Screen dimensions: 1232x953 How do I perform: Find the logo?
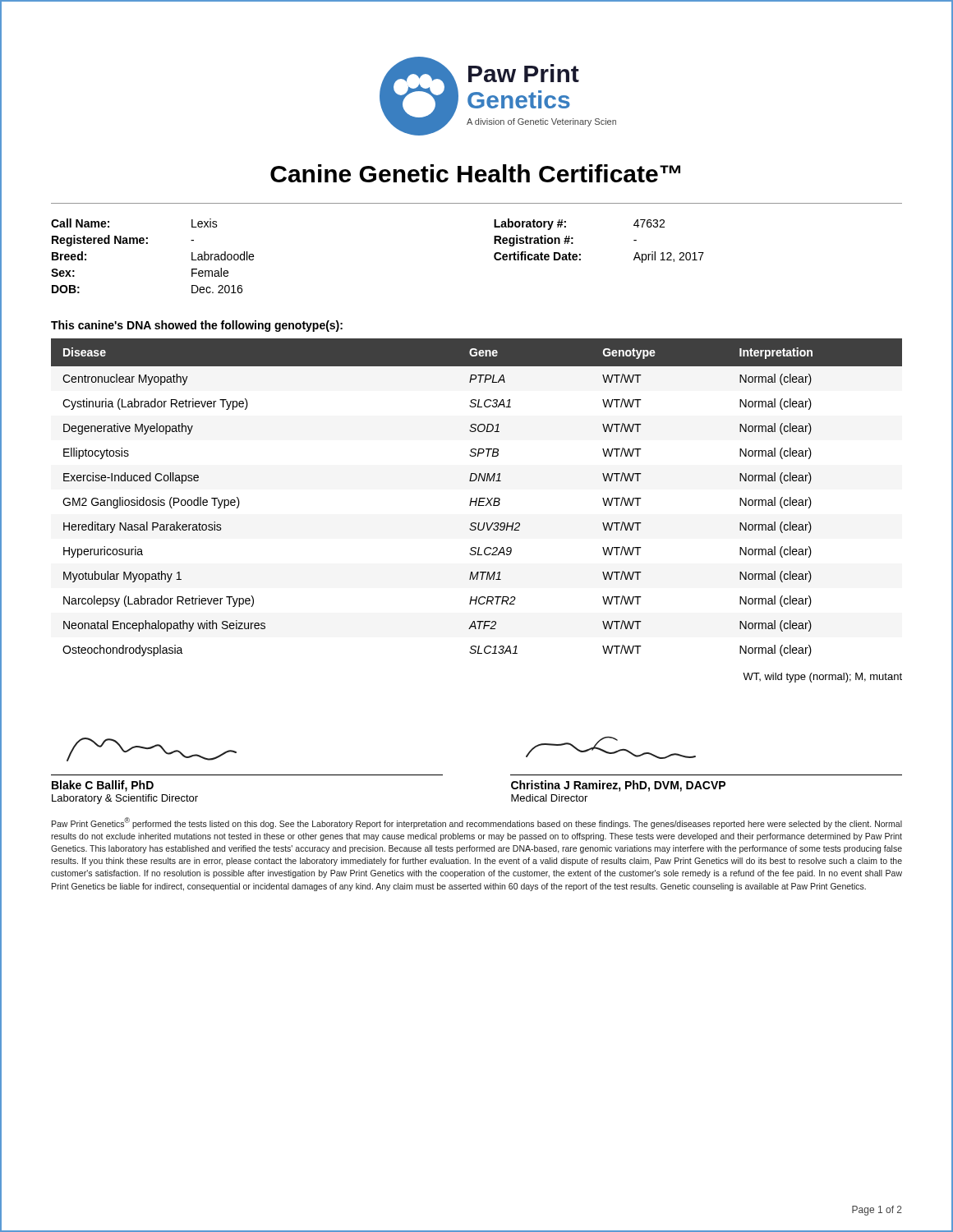pos(476,93)
